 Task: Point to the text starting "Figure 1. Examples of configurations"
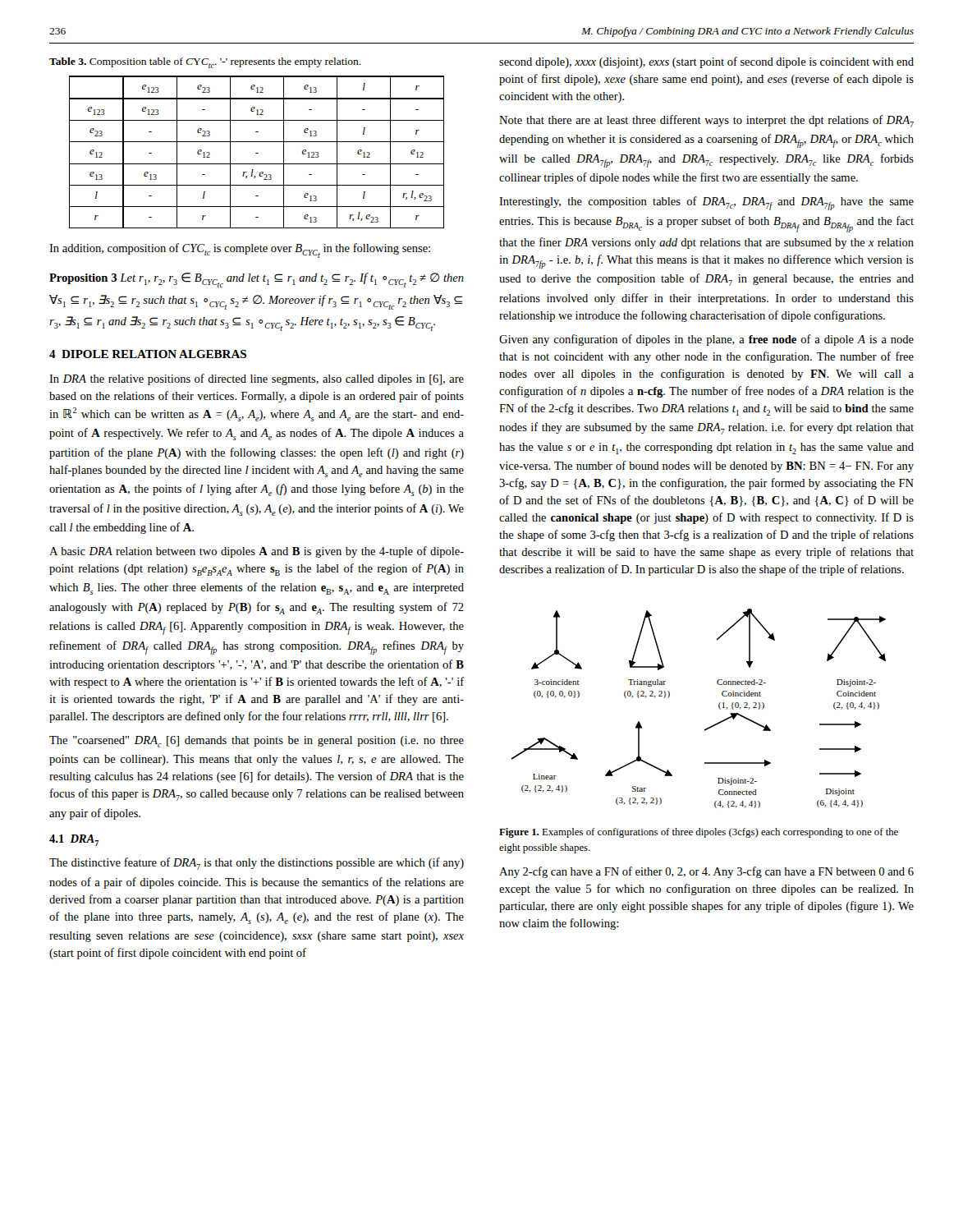click(x=699, y=840)
